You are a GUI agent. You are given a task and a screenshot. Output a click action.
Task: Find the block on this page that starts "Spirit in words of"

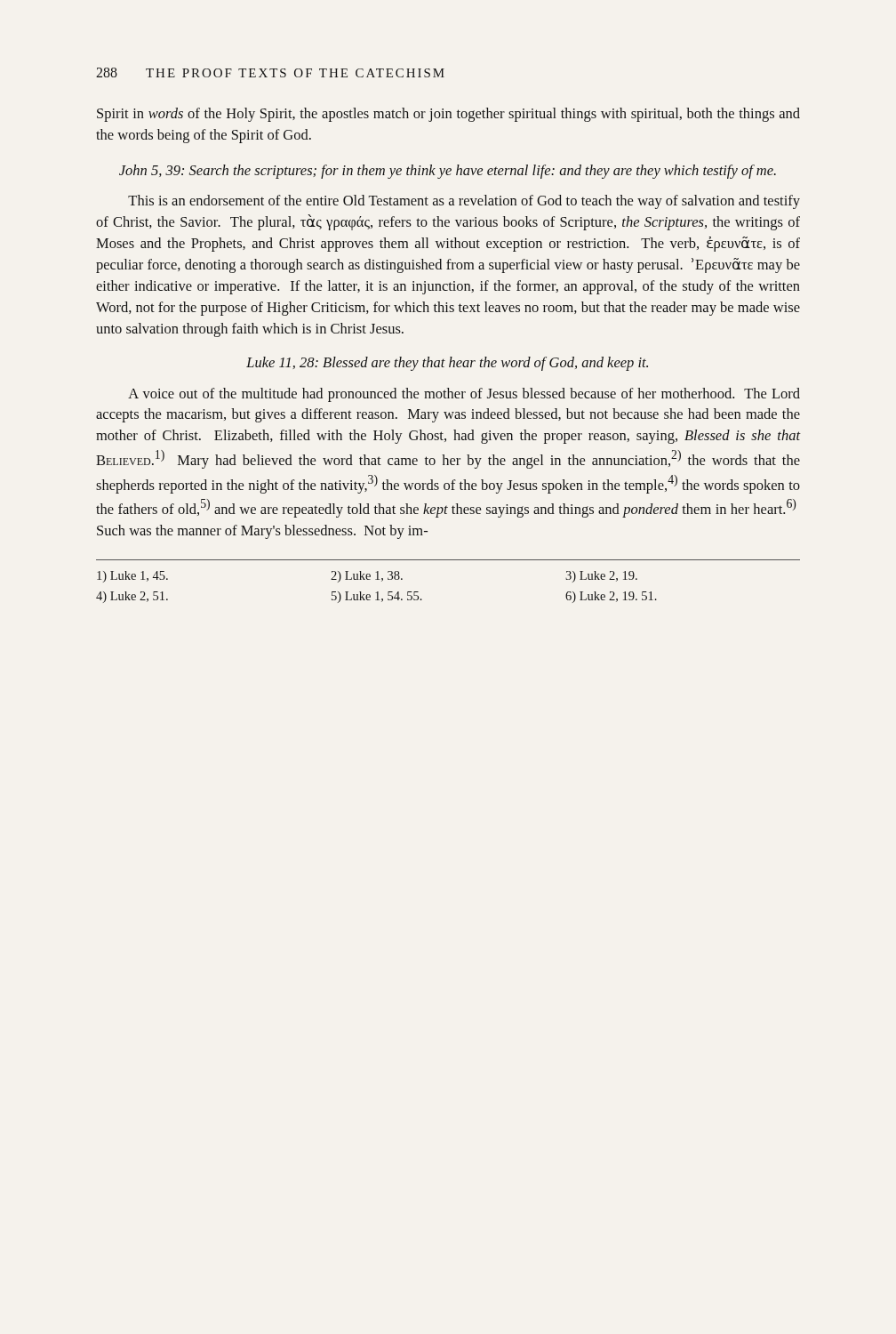448,124
